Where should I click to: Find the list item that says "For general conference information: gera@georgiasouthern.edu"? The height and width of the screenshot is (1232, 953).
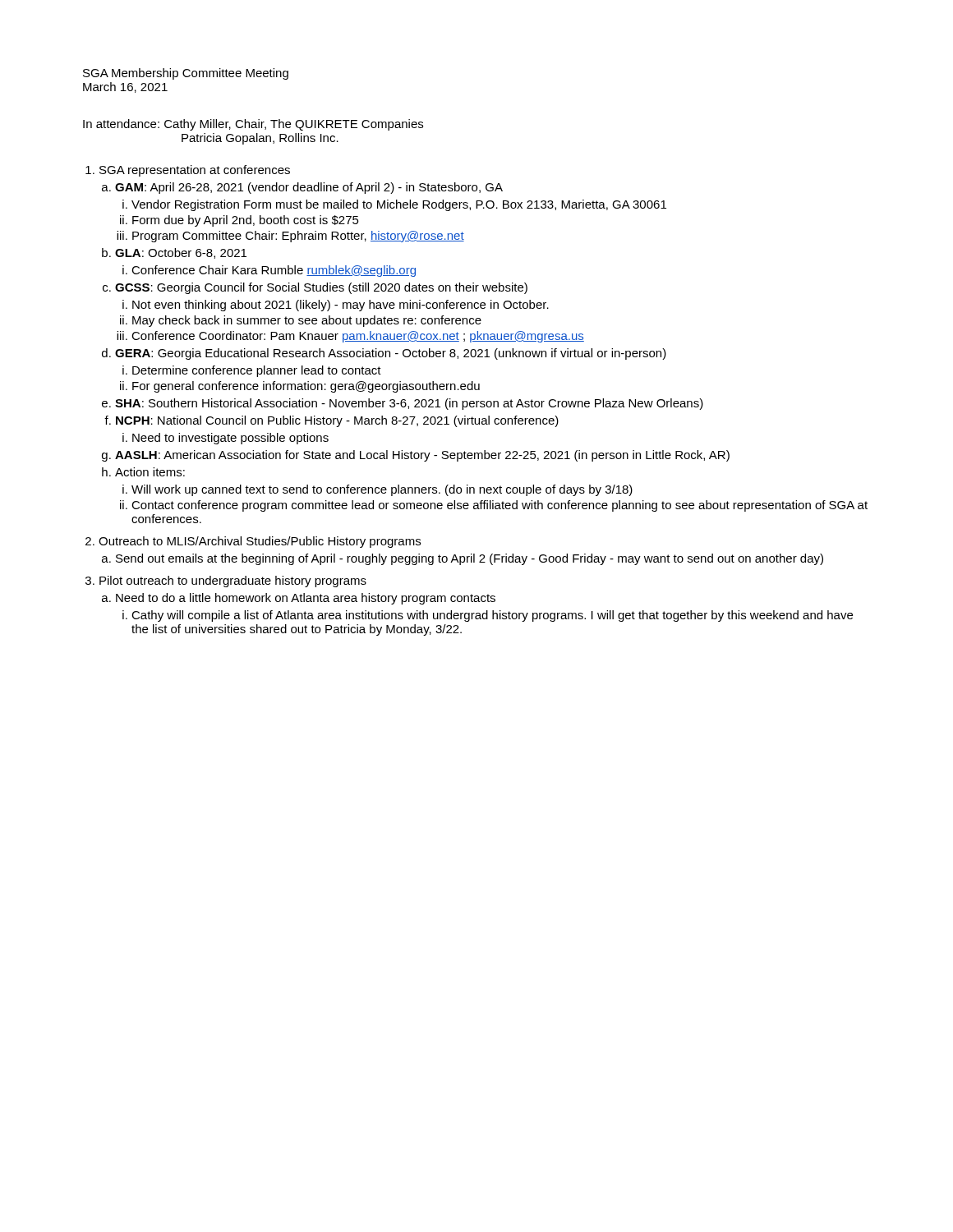(x=306, y=386)
